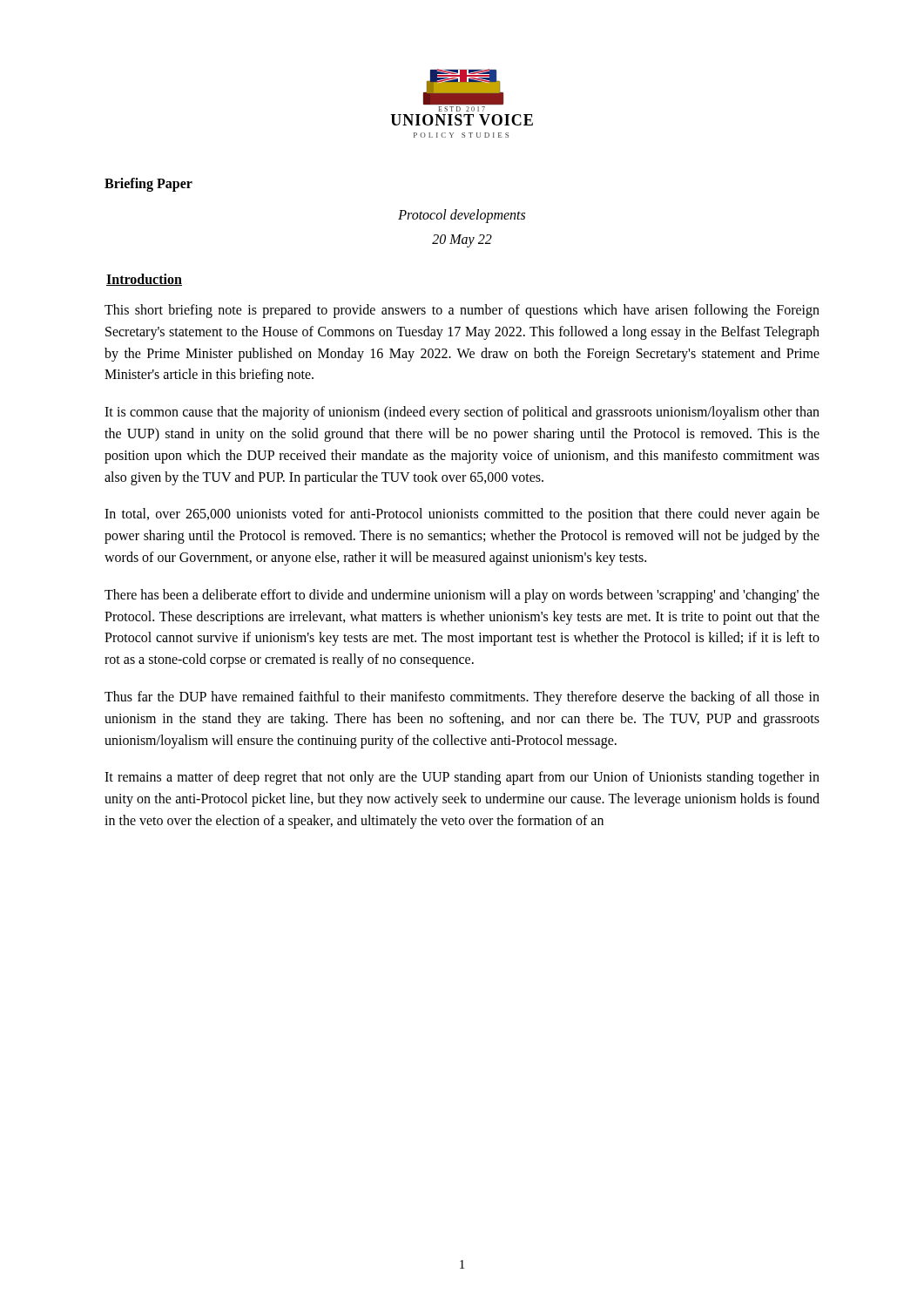The height and width of the screenshot is (1307, 924).
Task: Select the text starting "There has been a"
Action: 462,627
